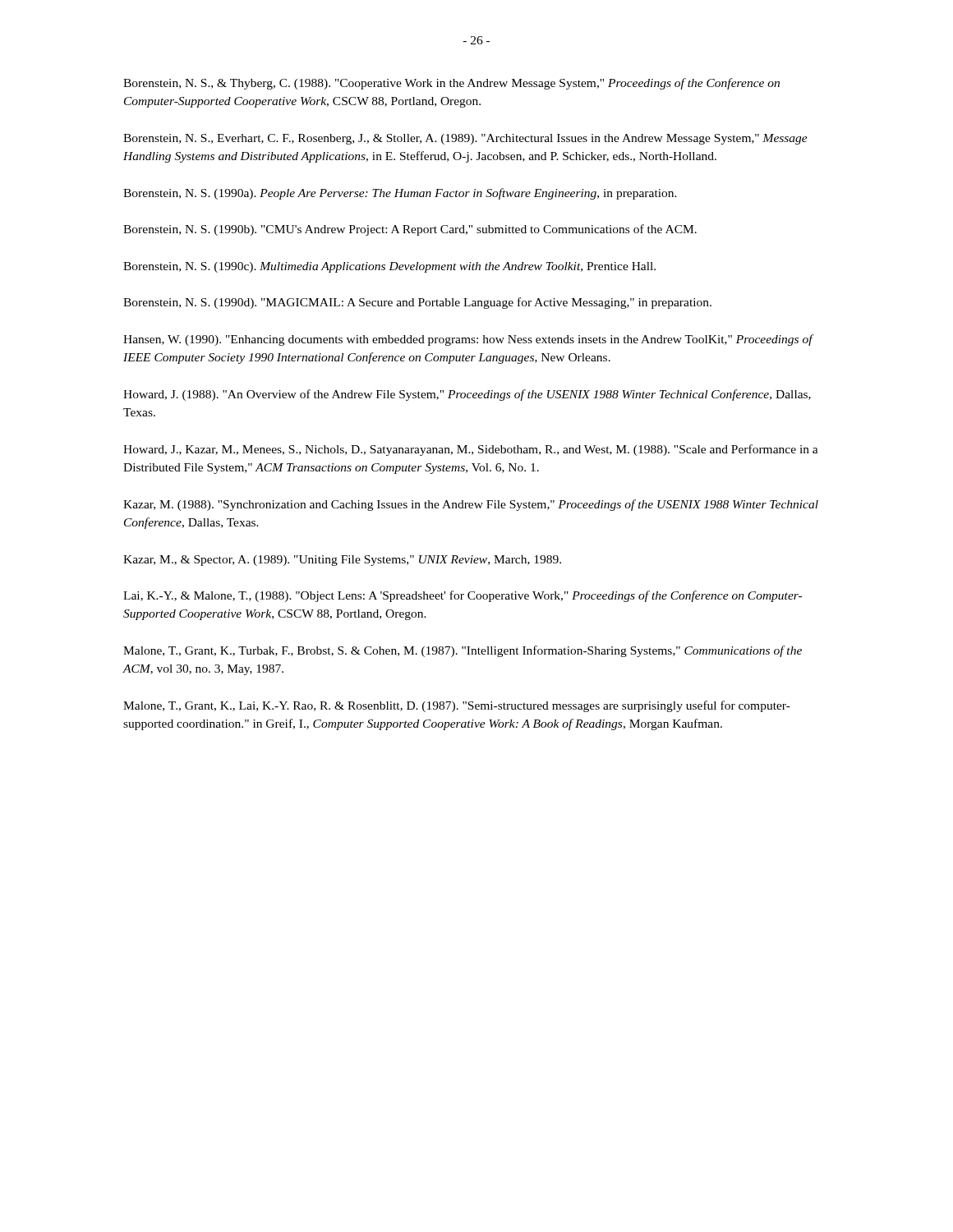
Task: Find the block on this page that starts "Borenstein, N. S., & Thyberg, C. (1988). "Cooperative"
Action: [452, 92]
